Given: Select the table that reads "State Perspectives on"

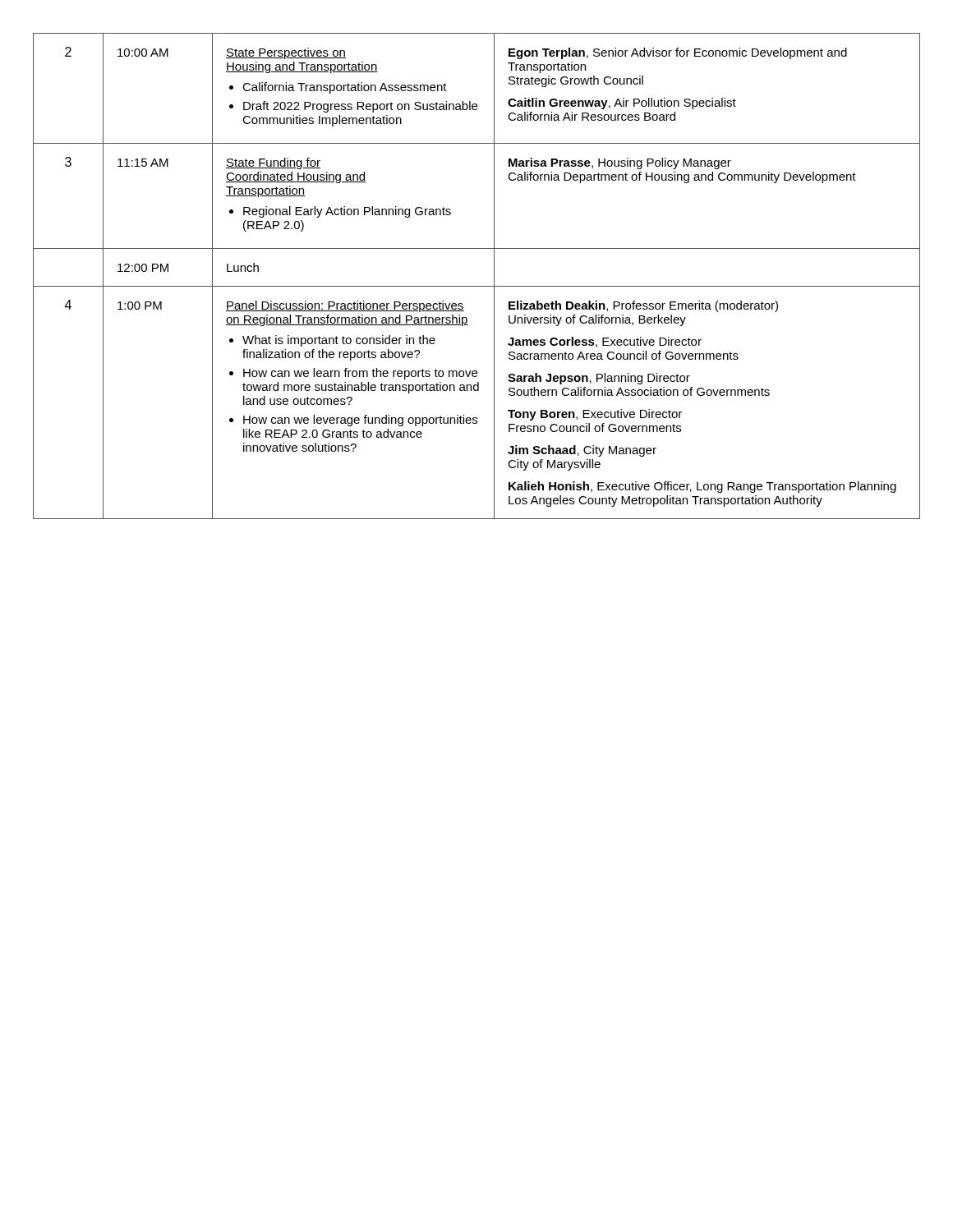Looking at the screenshot, I should [x=476, y=276].
